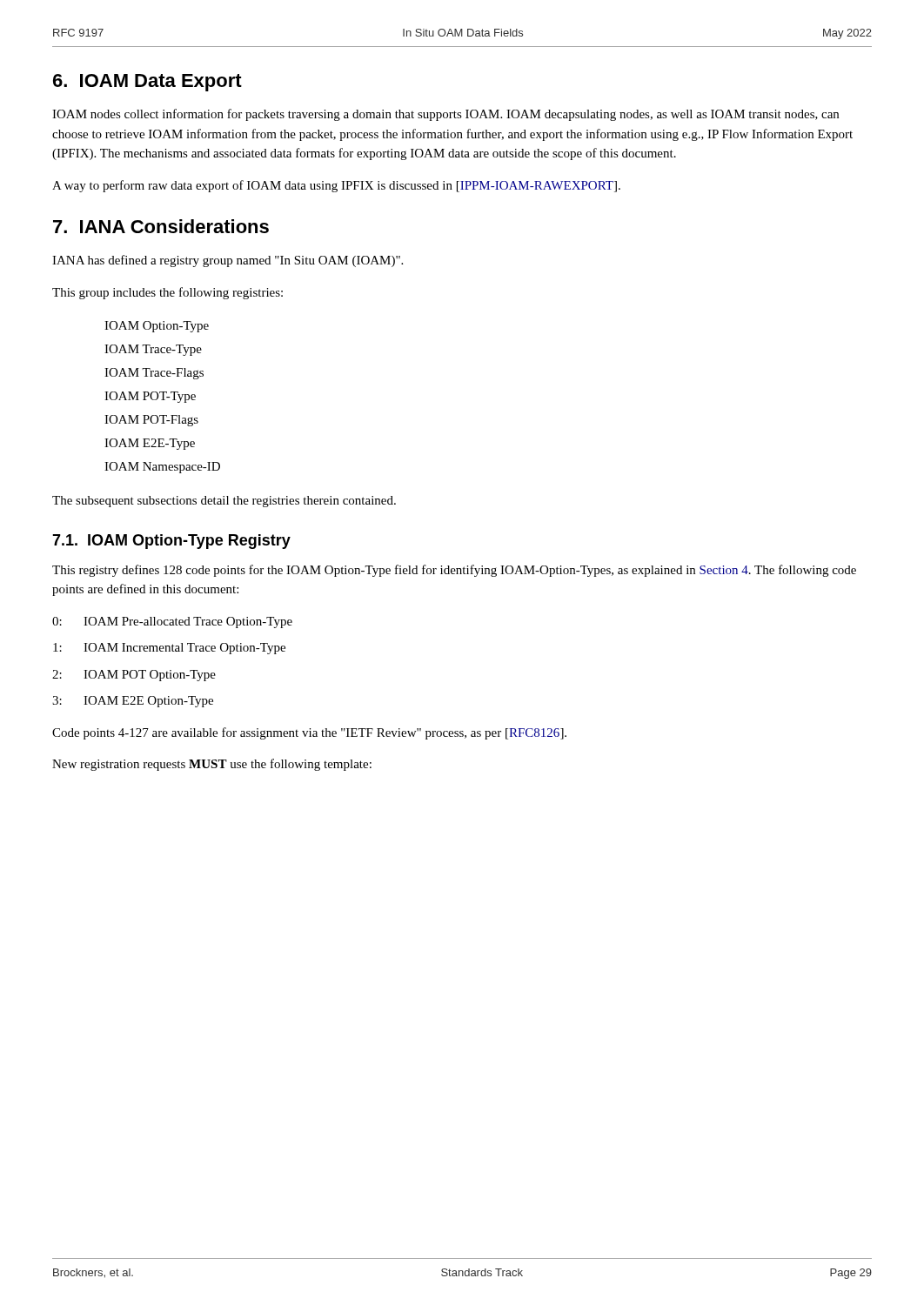Click the passage that begins "The subsequent subsections"
The height and width of the screenshot is (1305, 924).
point(224,502)
